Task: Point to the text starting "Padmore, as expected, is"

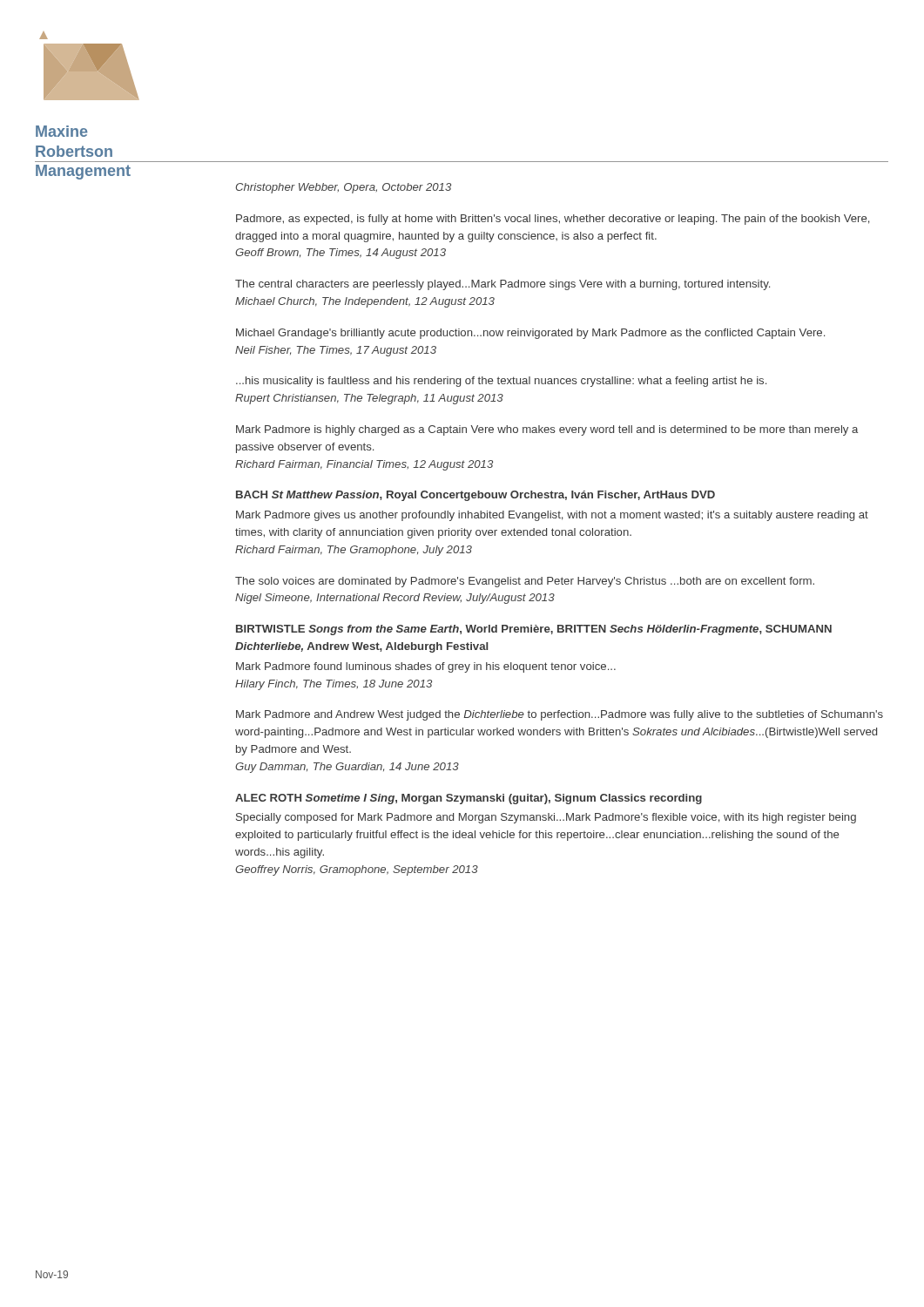Action: pyautogui.click(x=562, y=236)
